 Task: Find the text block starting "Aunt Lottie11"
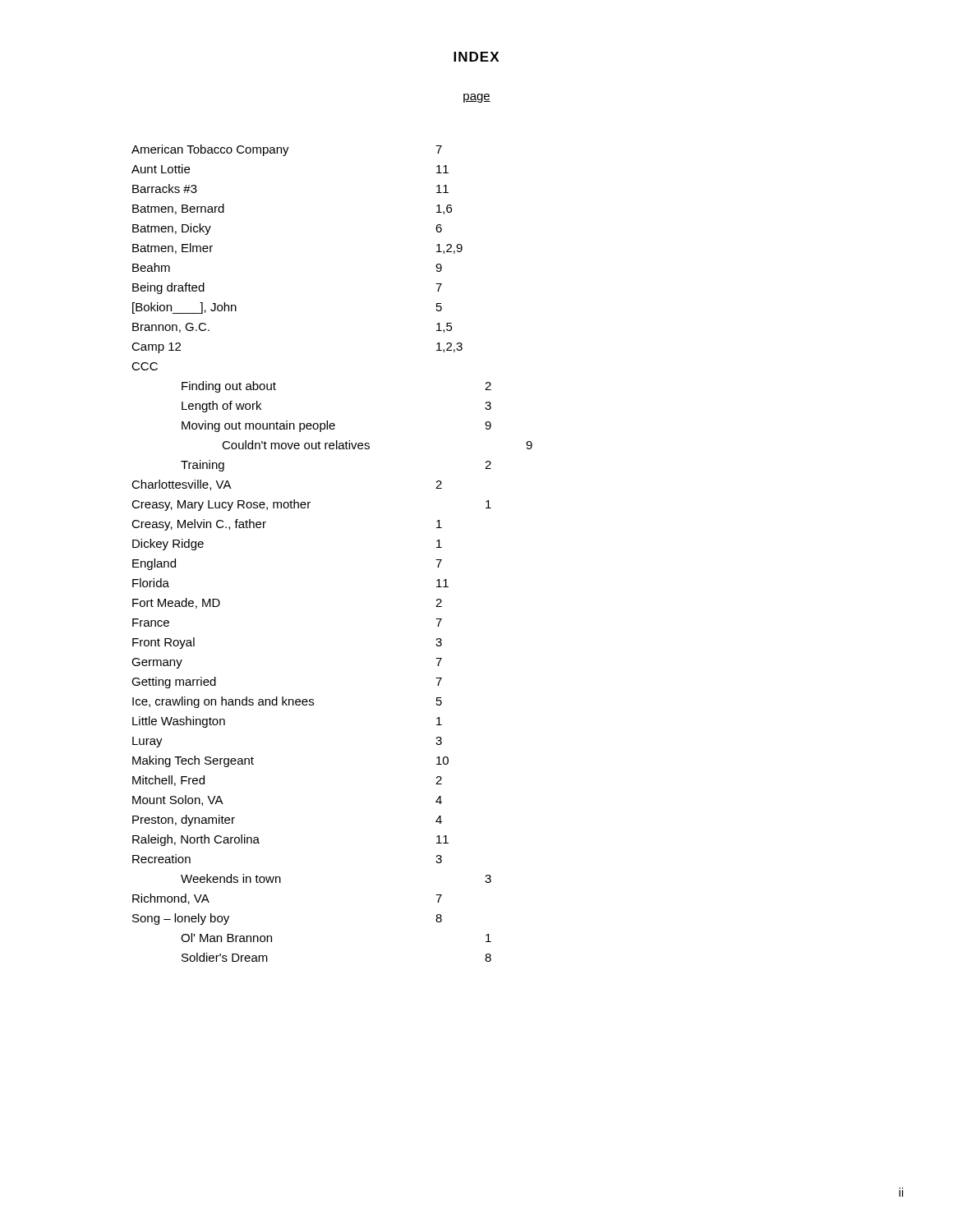coord(162,169)
